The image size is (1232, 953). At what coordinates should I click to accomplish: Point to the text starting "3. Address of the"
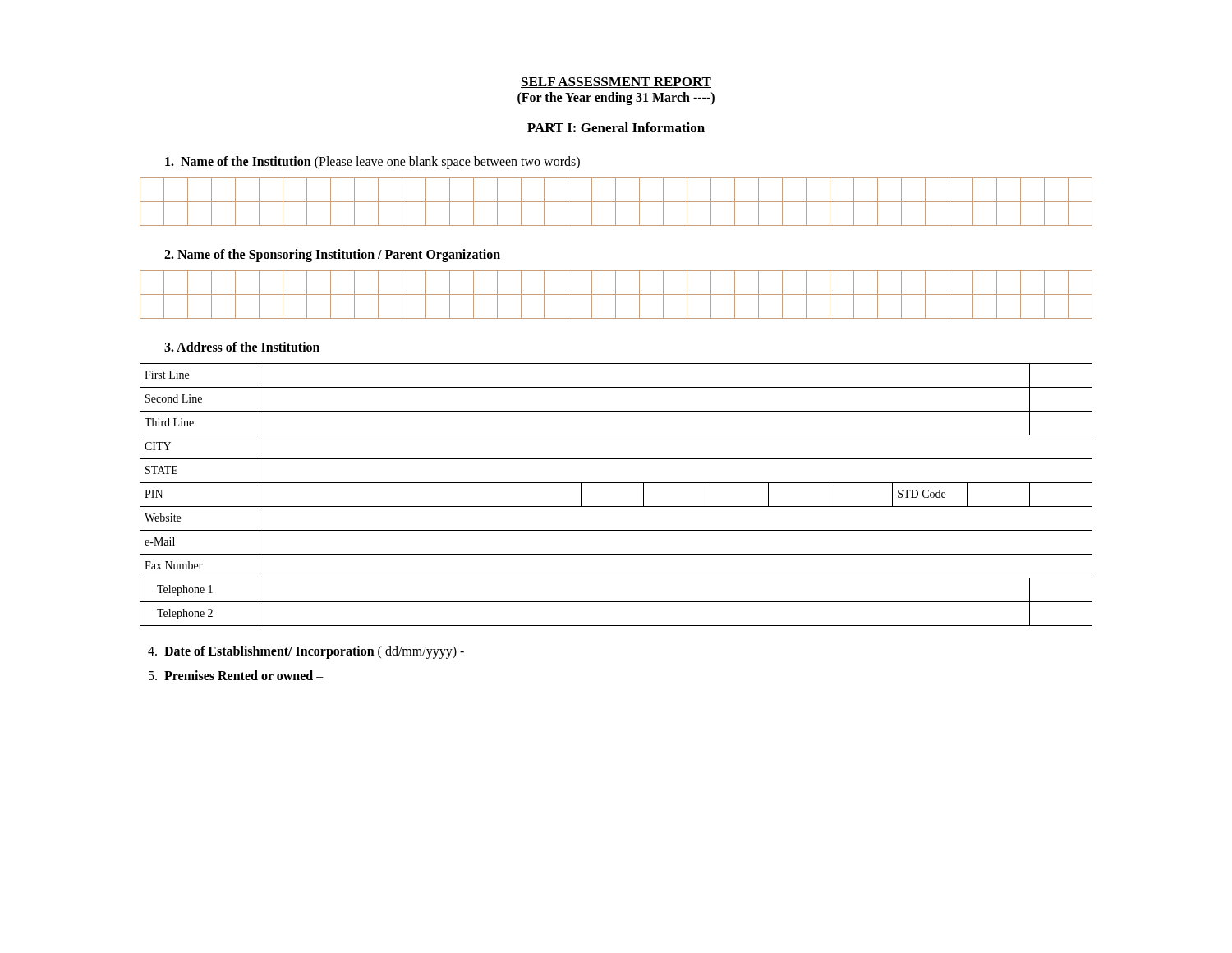pyautogui.click(x=242, y=347)
